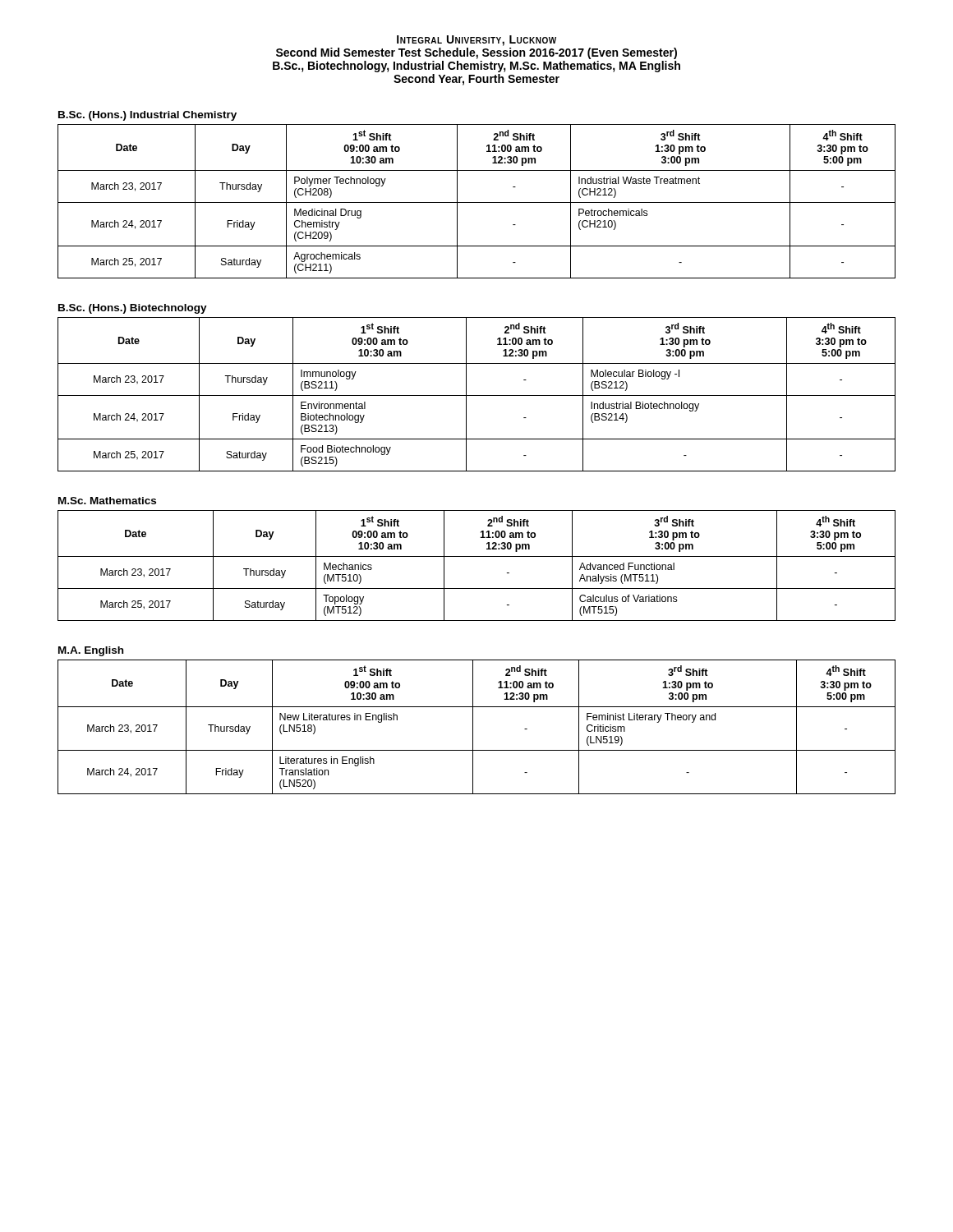
Task: Click on the table containing "Immunology (BS211)"
Action: [x=476, y=394]
